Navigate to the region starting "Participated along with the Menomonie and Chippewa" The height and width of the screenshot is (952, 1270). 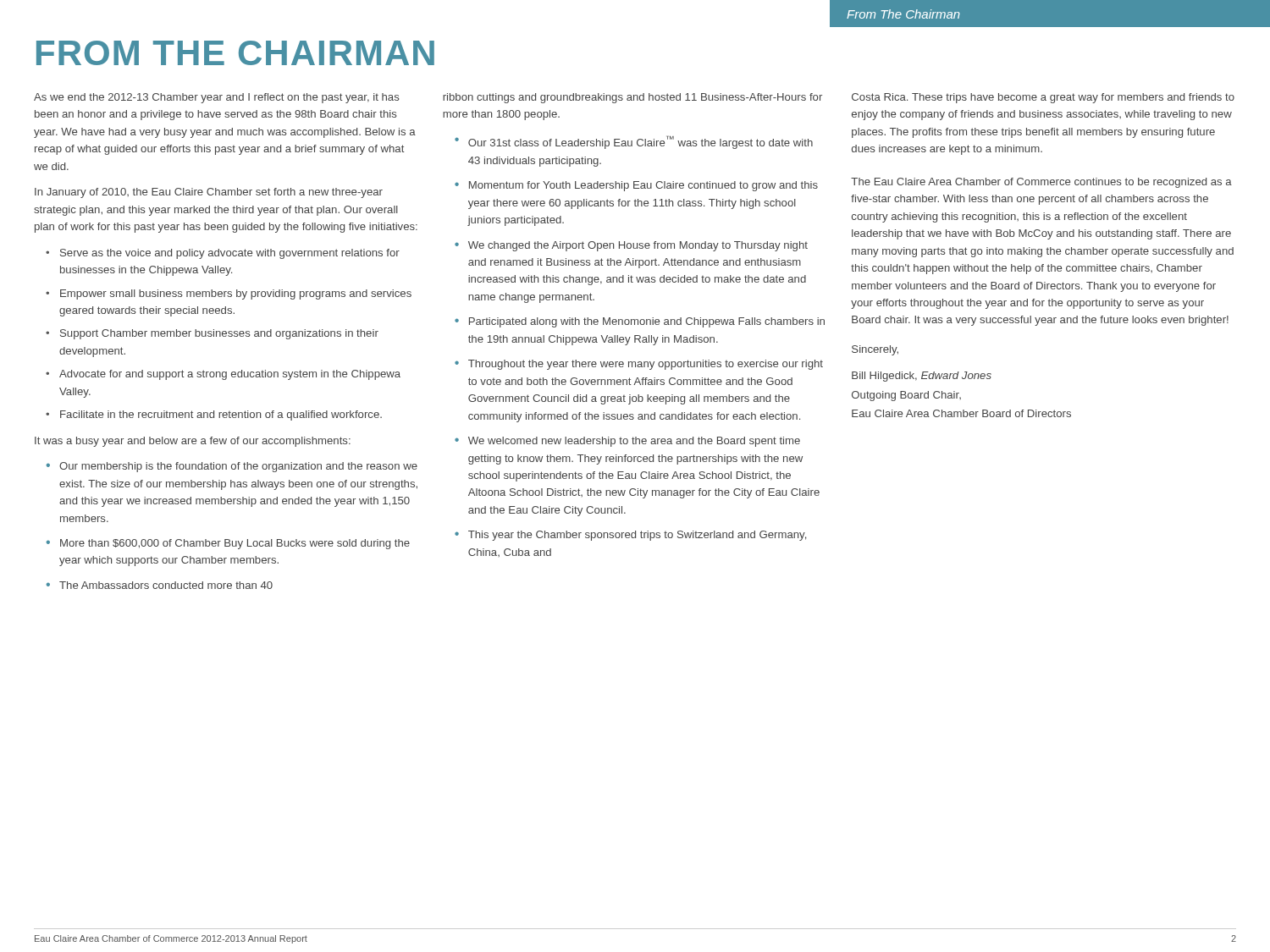647,330
